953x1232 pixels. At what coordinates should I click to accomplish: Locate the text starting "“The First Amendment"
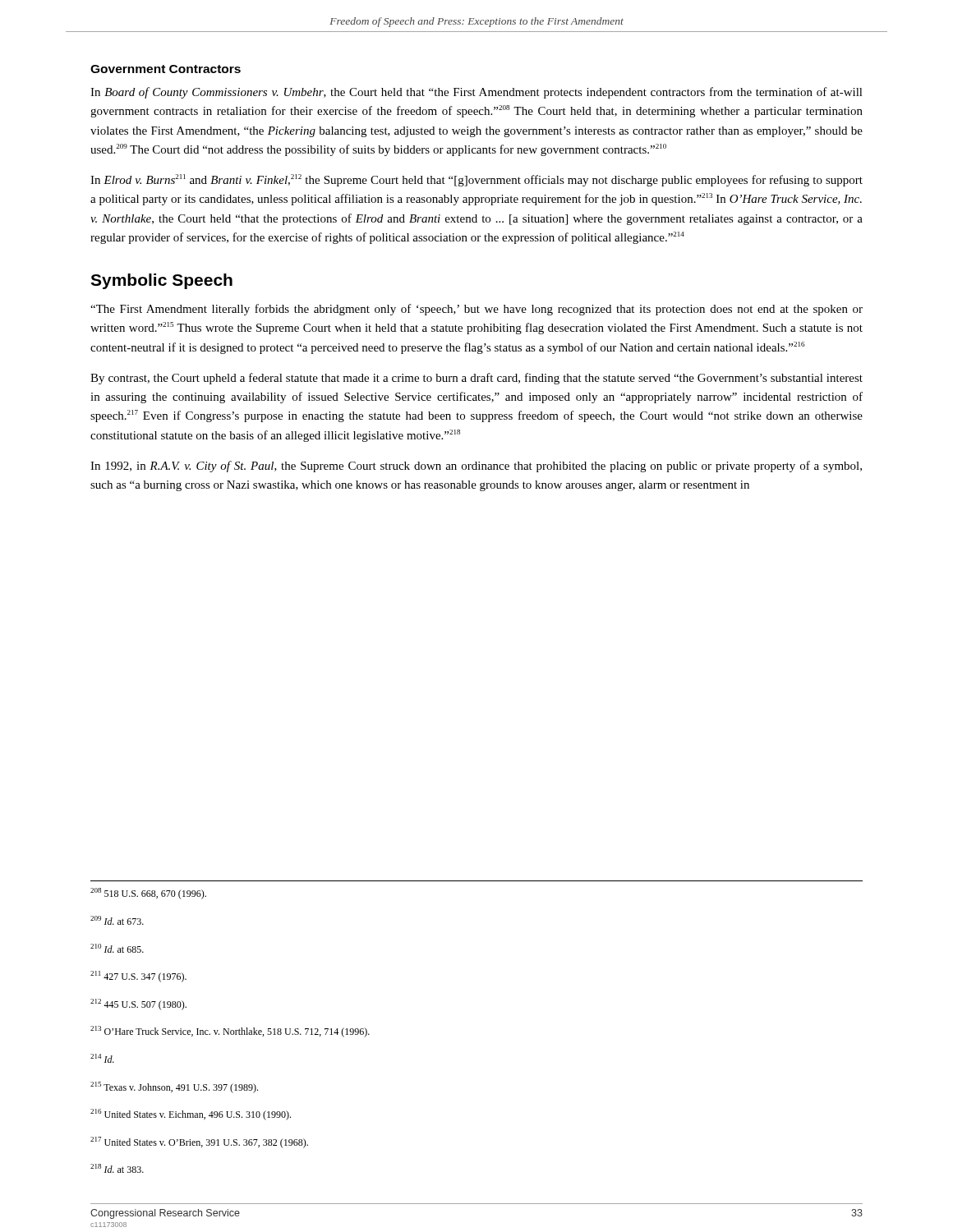click(476, 328)
